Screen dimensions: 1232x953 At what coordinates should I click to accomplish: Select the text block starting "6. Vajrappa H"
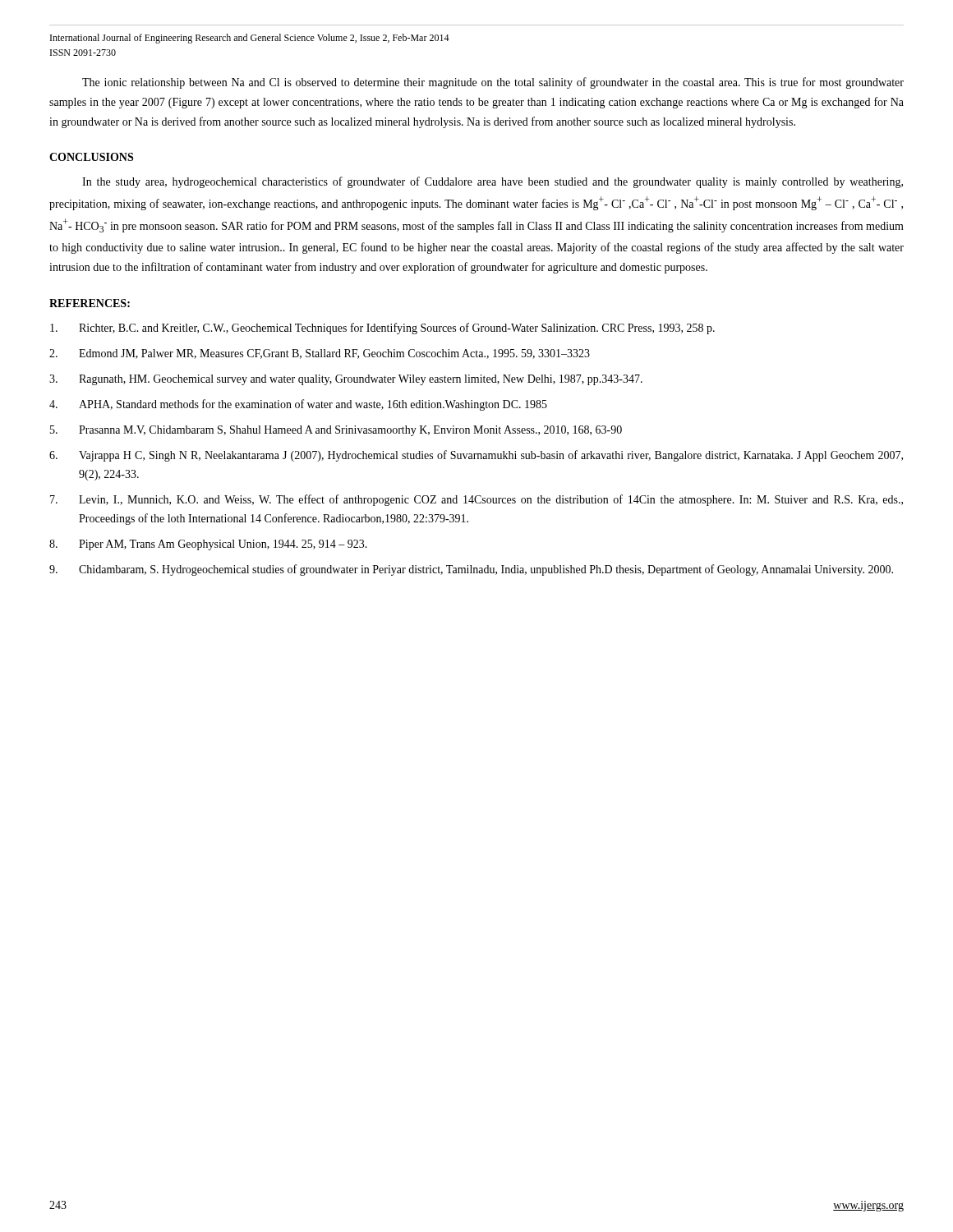(476, 465)
